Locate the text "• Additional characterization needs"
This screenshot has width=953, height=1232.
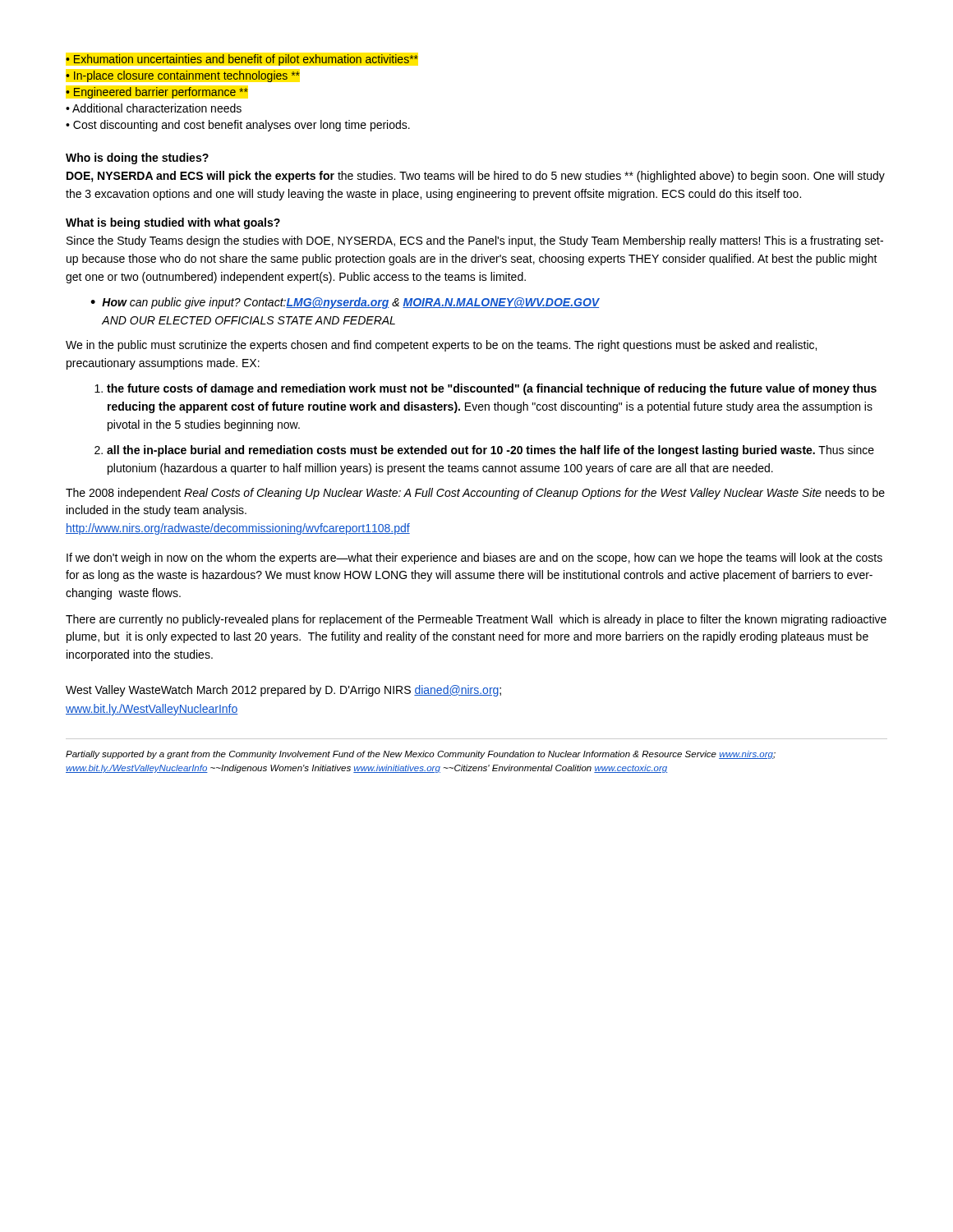(154, 108)
